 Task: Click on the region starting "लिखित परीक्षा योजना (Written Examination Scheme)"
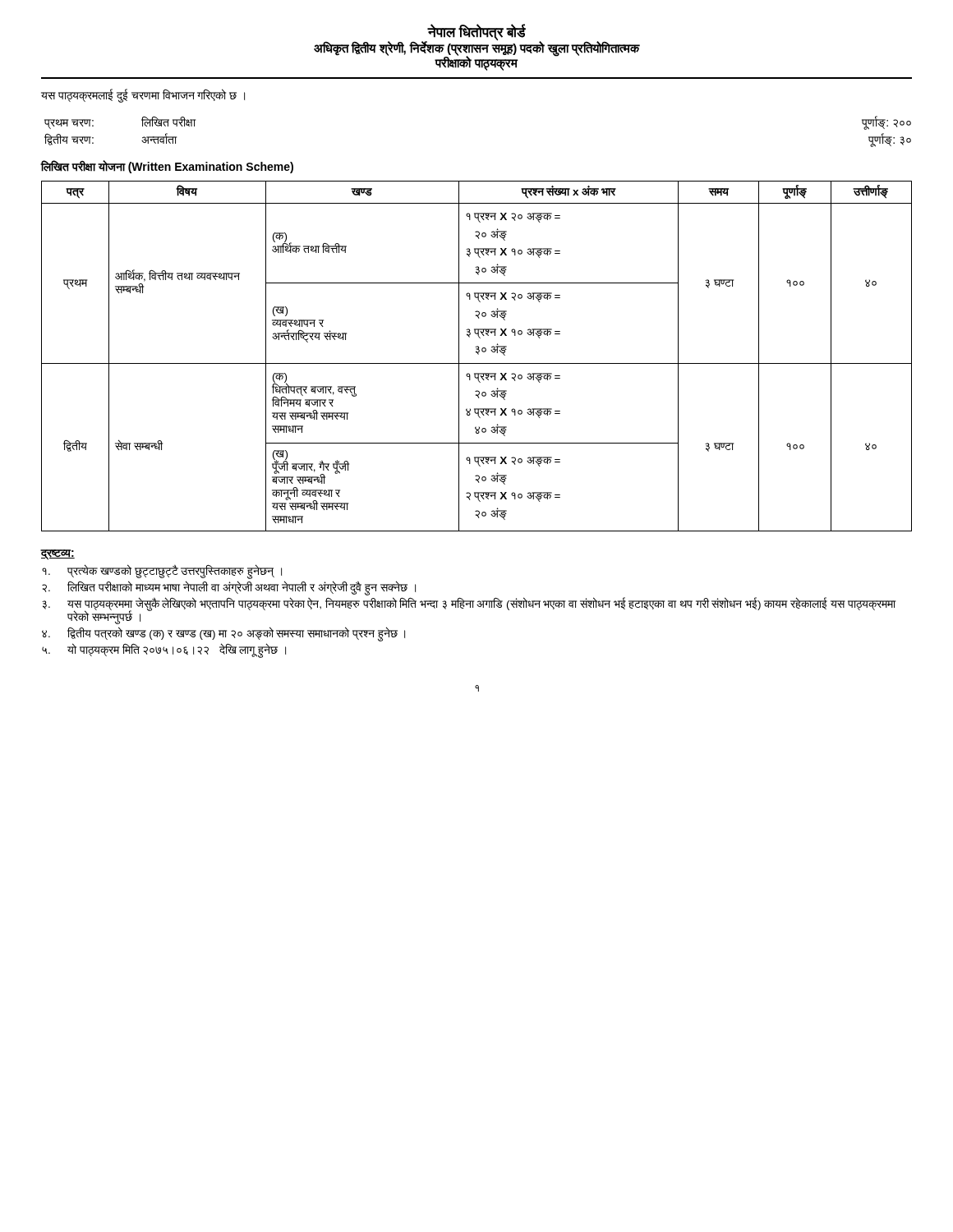(x=167, y=167)
